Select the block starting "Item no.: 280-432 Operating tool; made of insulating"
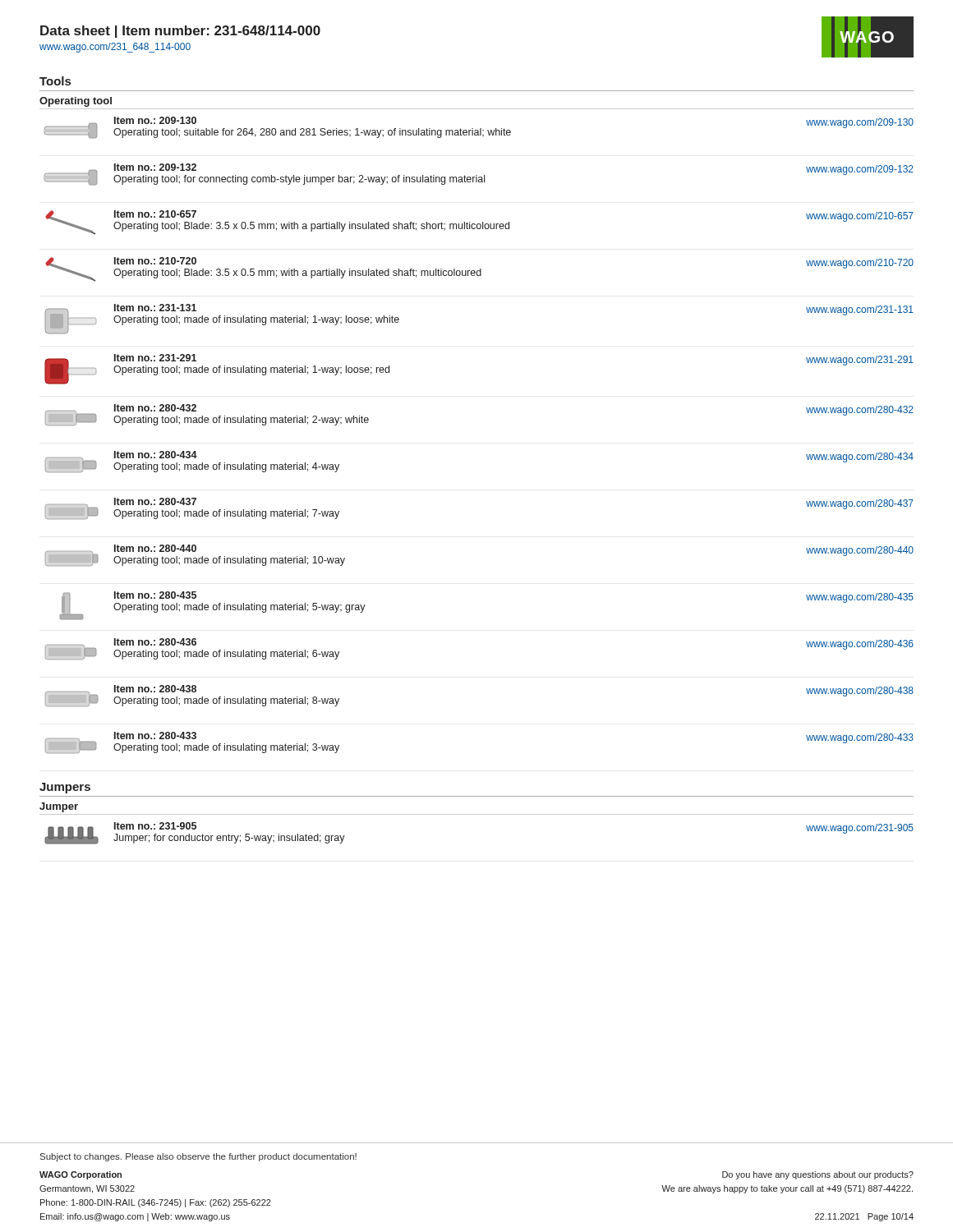 click(x=180, y=418)
